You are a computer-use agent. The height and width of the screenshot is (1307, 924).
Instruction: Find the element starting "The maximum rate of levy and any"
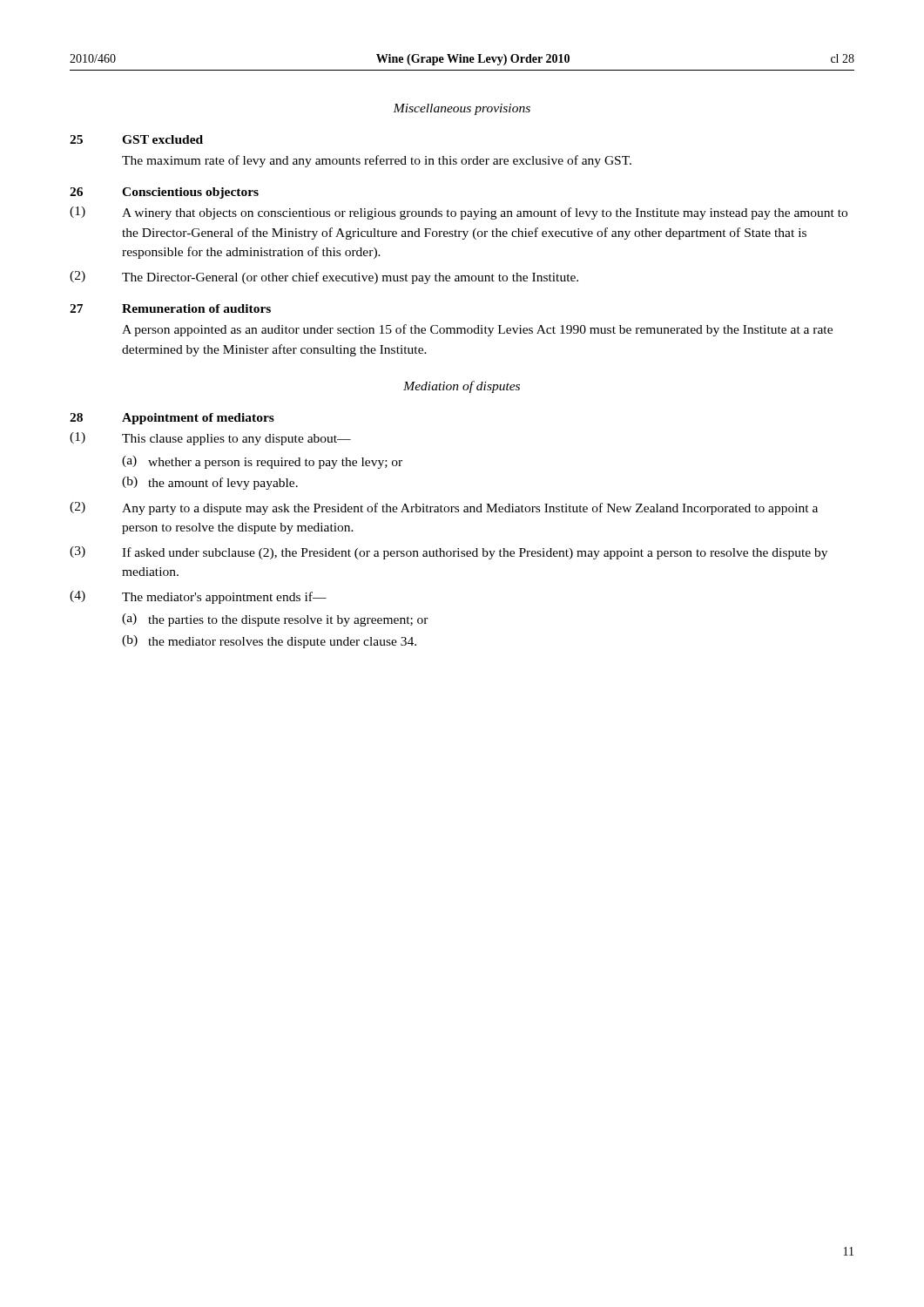click(x=377, y=160)
